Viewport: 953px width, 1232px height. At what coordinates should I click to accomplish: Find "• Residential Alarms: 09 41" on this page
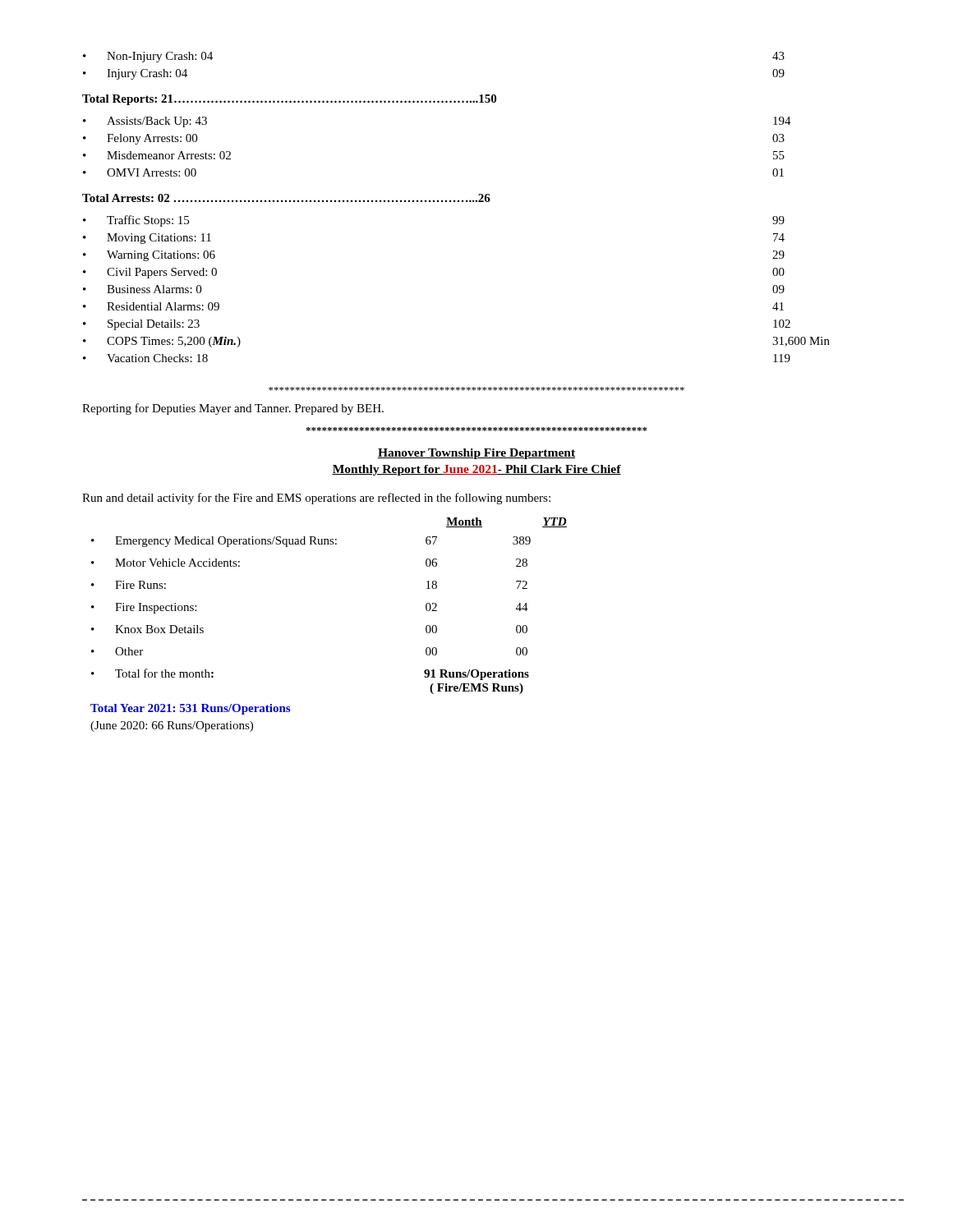[157, 306]
